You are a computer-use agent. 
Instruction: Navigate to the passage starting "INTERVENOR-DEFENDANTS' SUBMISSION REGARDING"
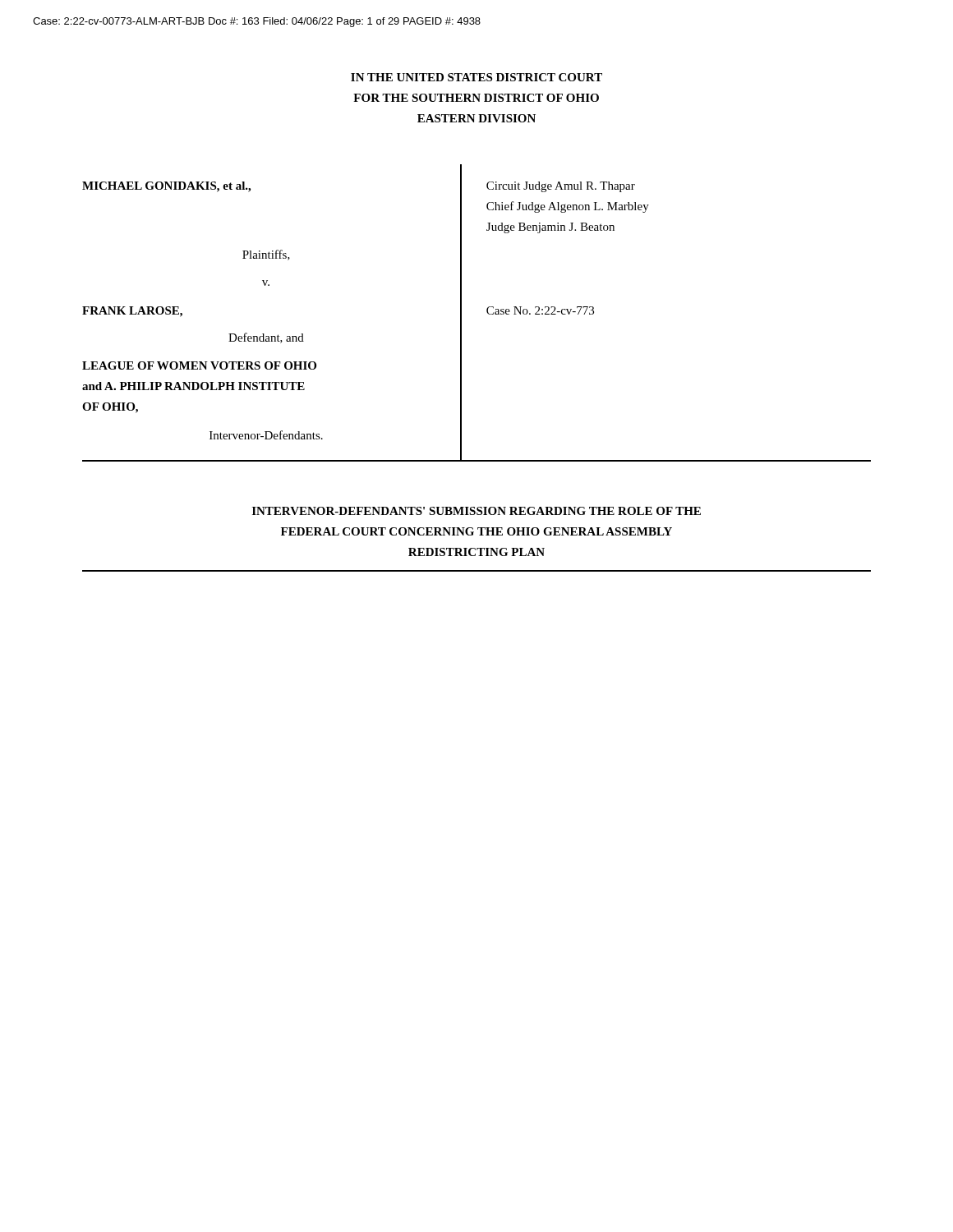click(x=476, y=538)
